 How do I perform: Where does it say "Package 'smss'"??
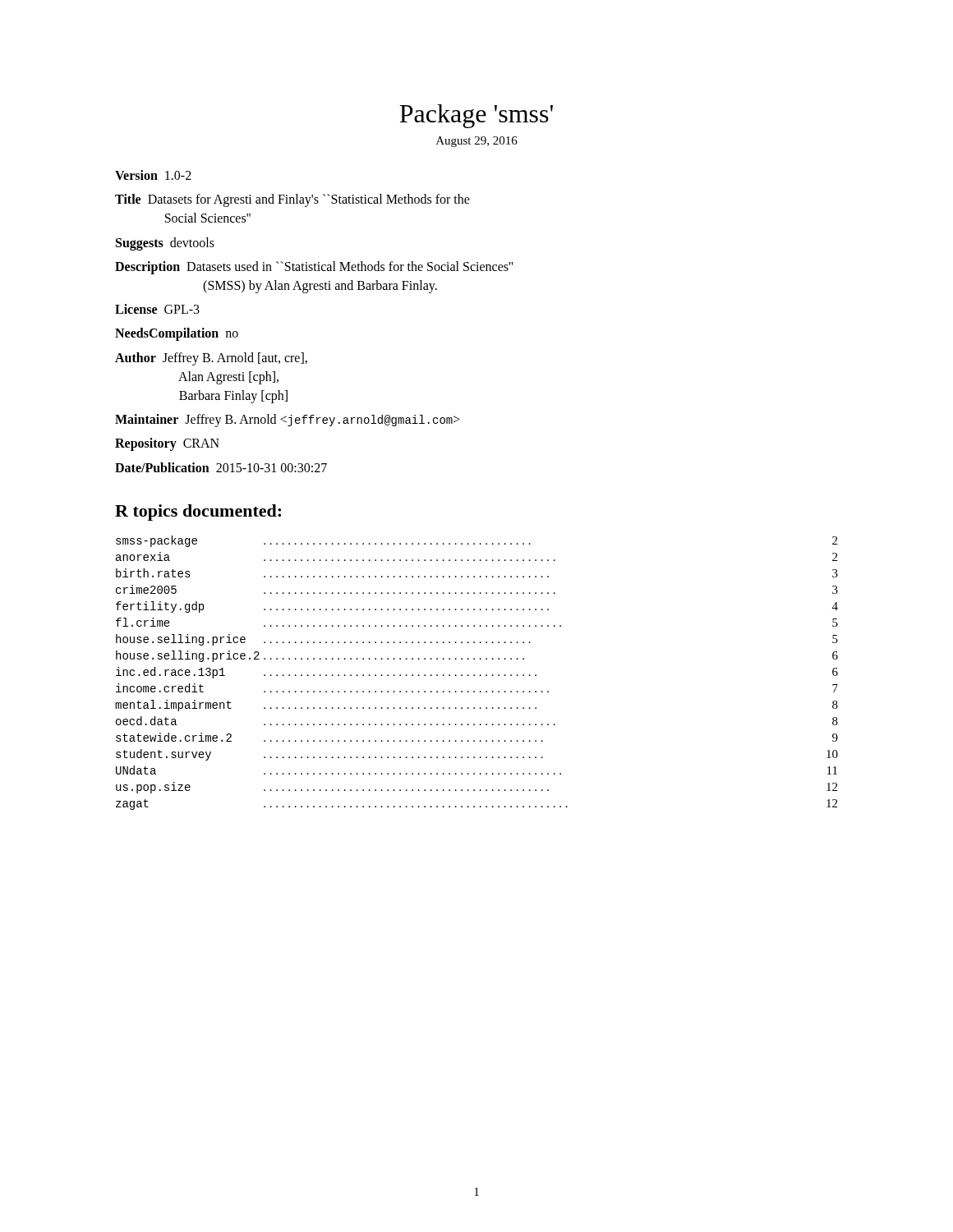pos(476,113)
